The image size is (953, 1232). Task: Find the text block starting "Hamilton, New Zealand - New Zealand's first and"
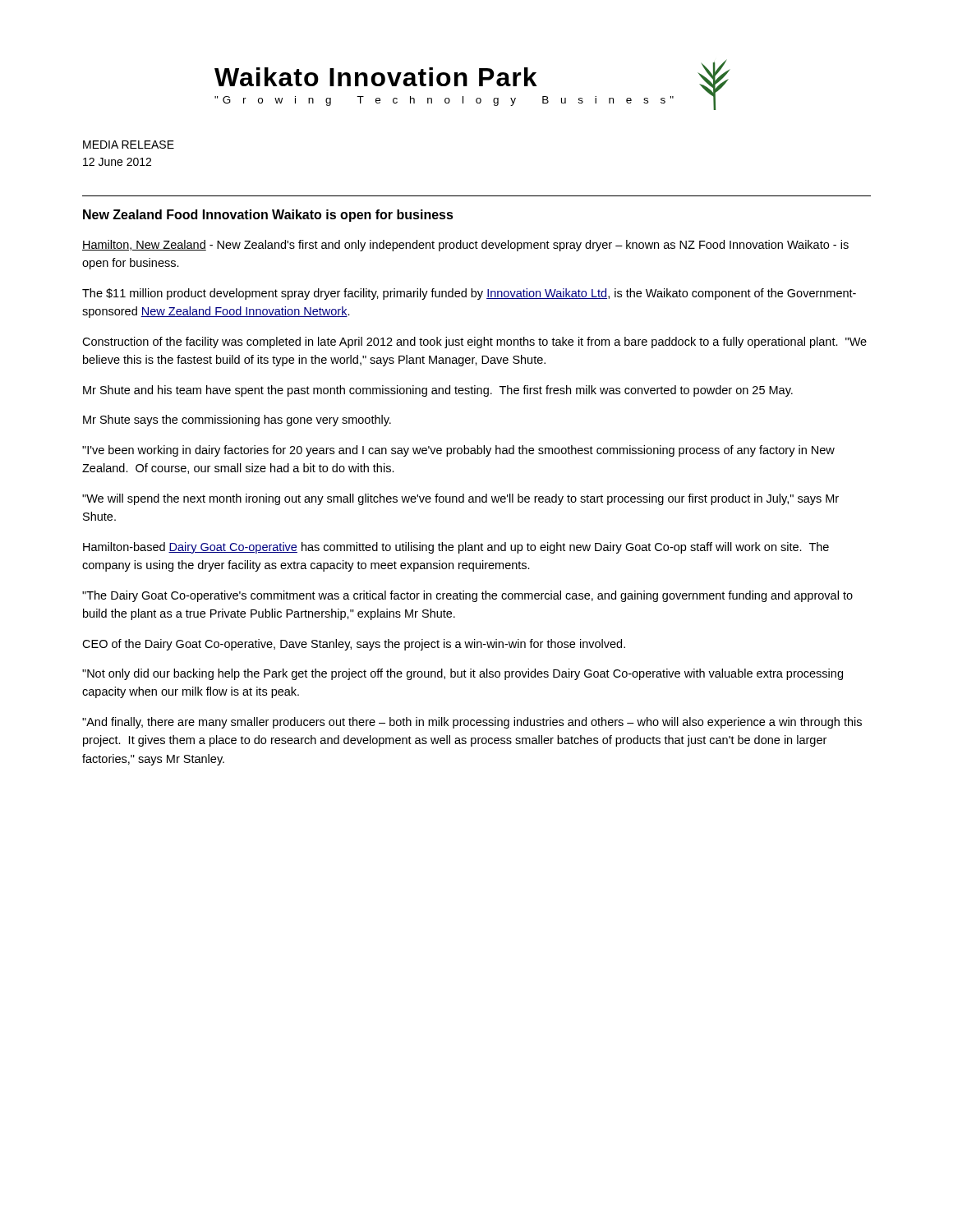(465, 254)
